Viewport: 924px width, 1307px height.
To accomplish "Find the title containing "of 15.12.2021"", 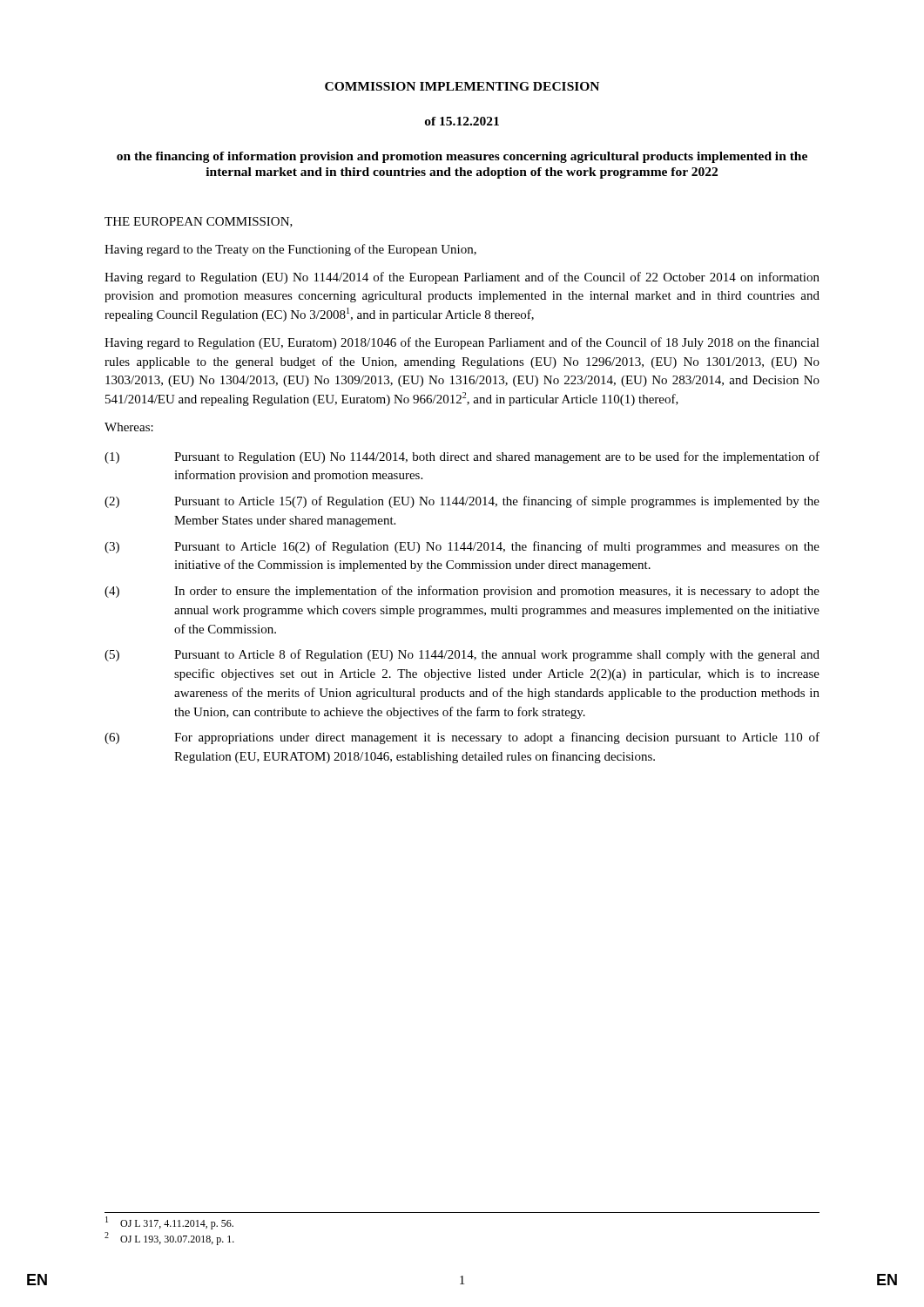I will point(462,121).
